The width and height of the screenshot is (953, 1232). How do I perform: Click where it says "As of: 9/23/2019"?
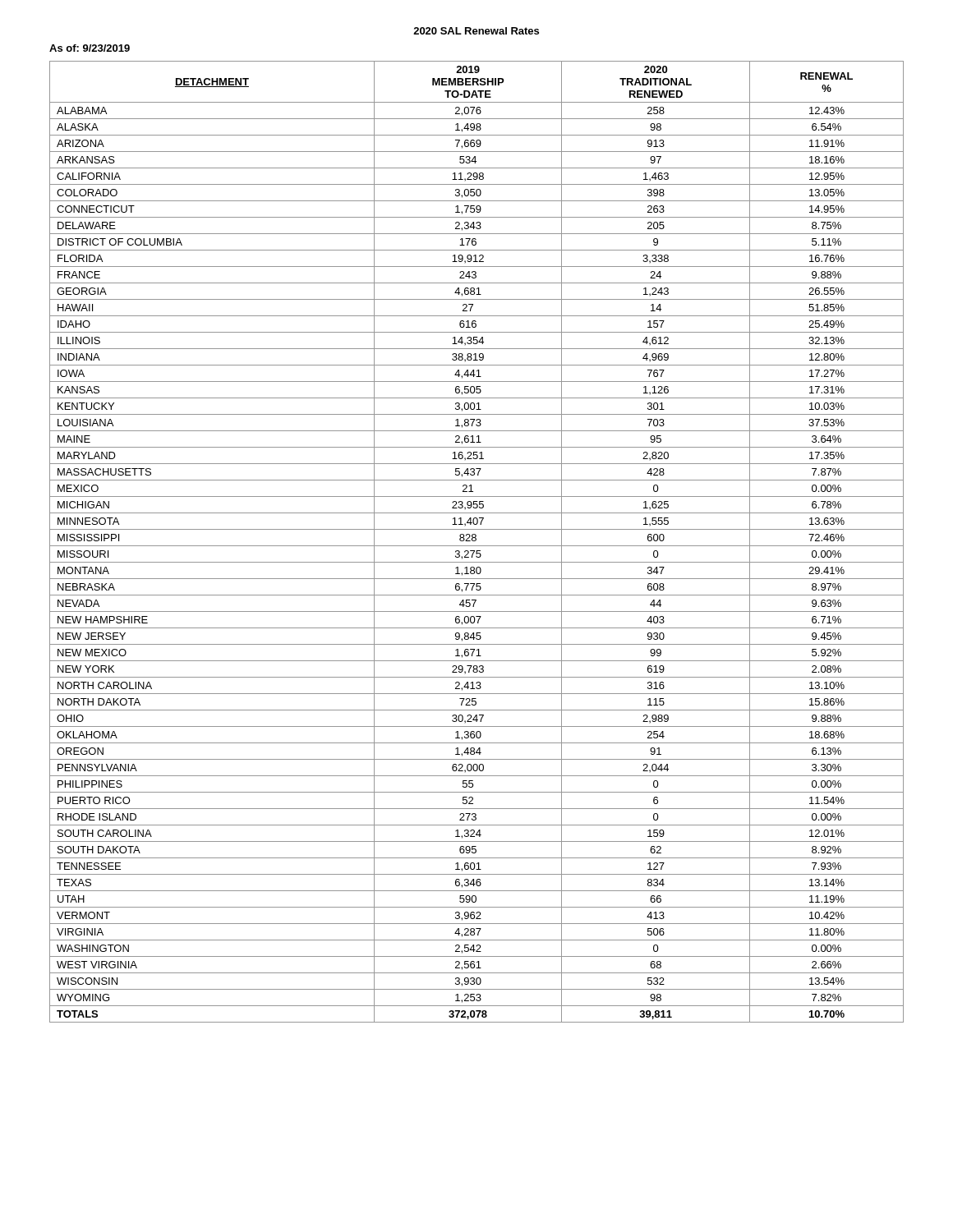[90, 48]
